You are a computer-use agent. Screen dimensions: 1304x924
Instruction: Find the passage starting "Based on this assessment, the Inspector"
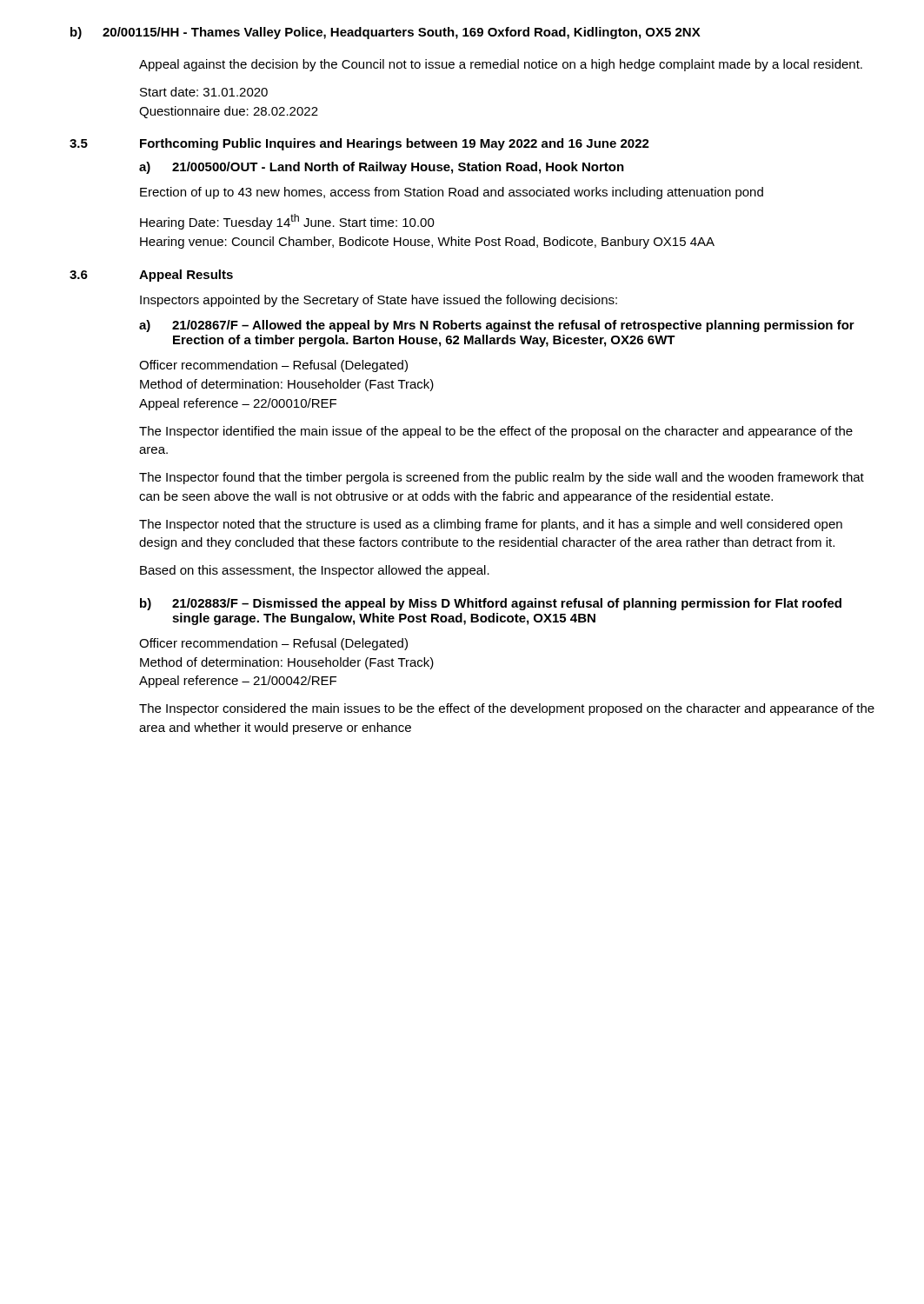314,570
